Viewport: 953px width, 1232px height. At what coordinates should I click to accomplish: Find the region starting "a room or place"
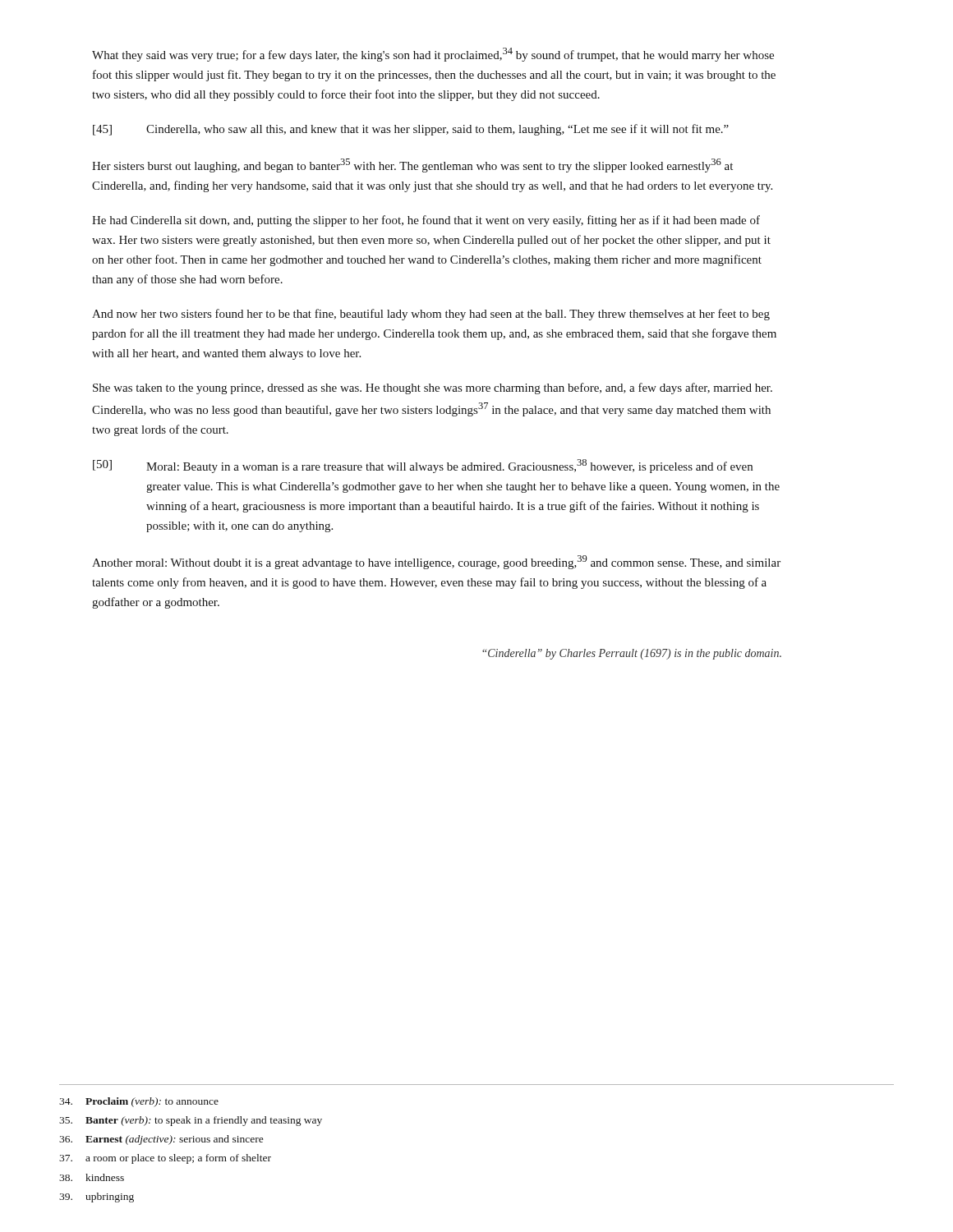[165, 1159]
